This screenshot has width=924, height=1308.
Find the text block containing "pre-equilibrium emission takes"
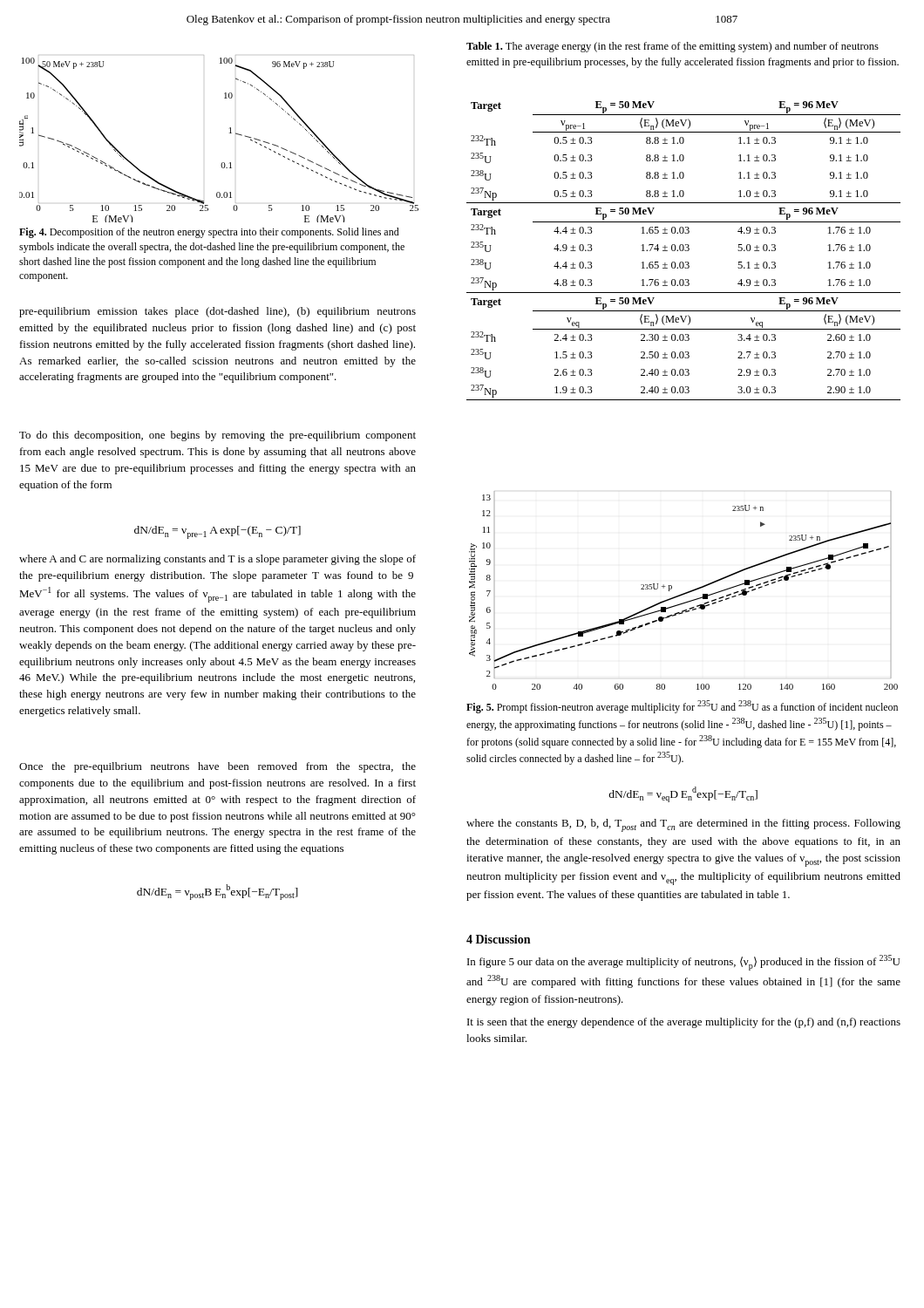218,345
